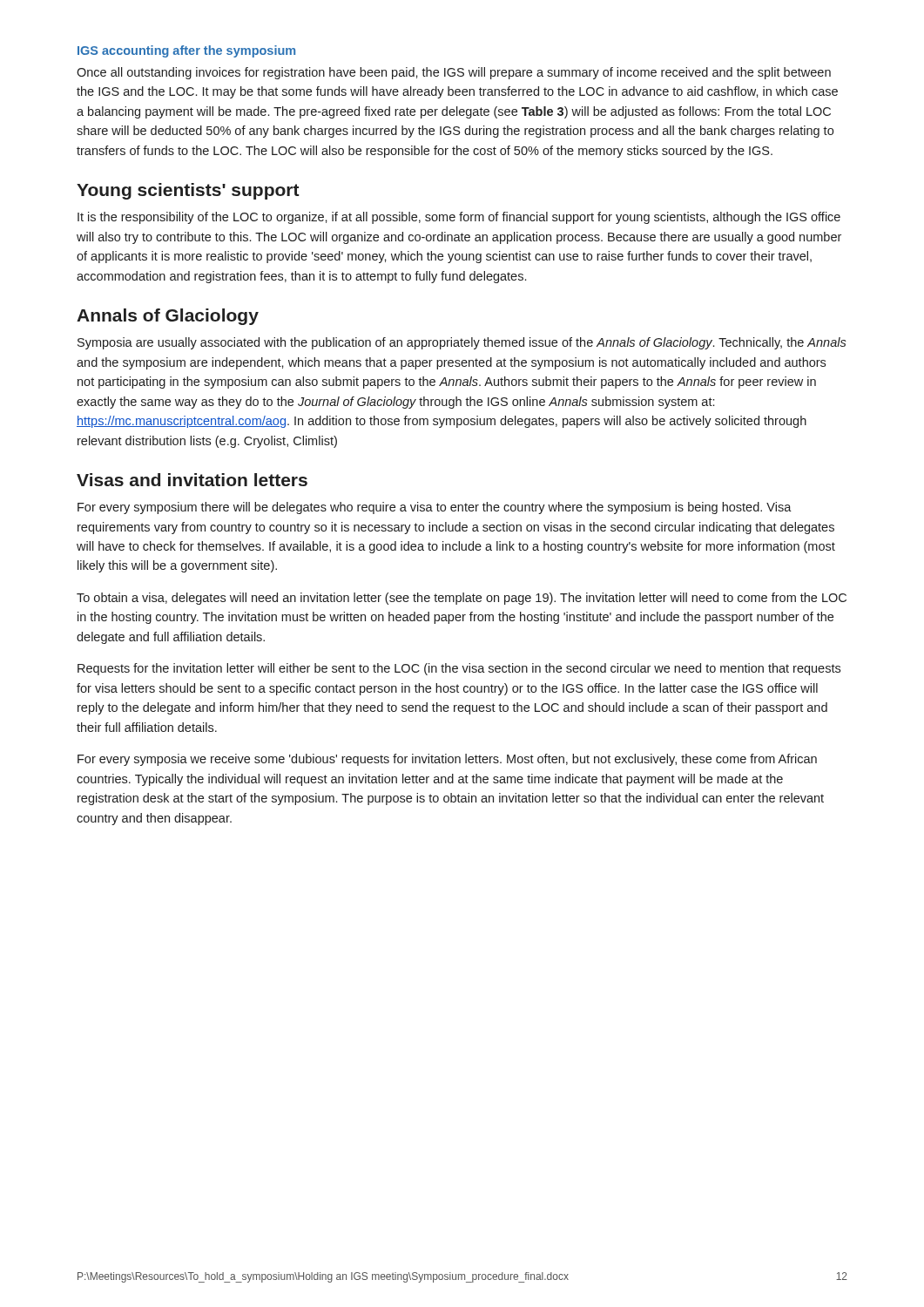Select the block starting "Visas and invitation letters"
This screenshot has height=1307, width=924.
point(192,480)
